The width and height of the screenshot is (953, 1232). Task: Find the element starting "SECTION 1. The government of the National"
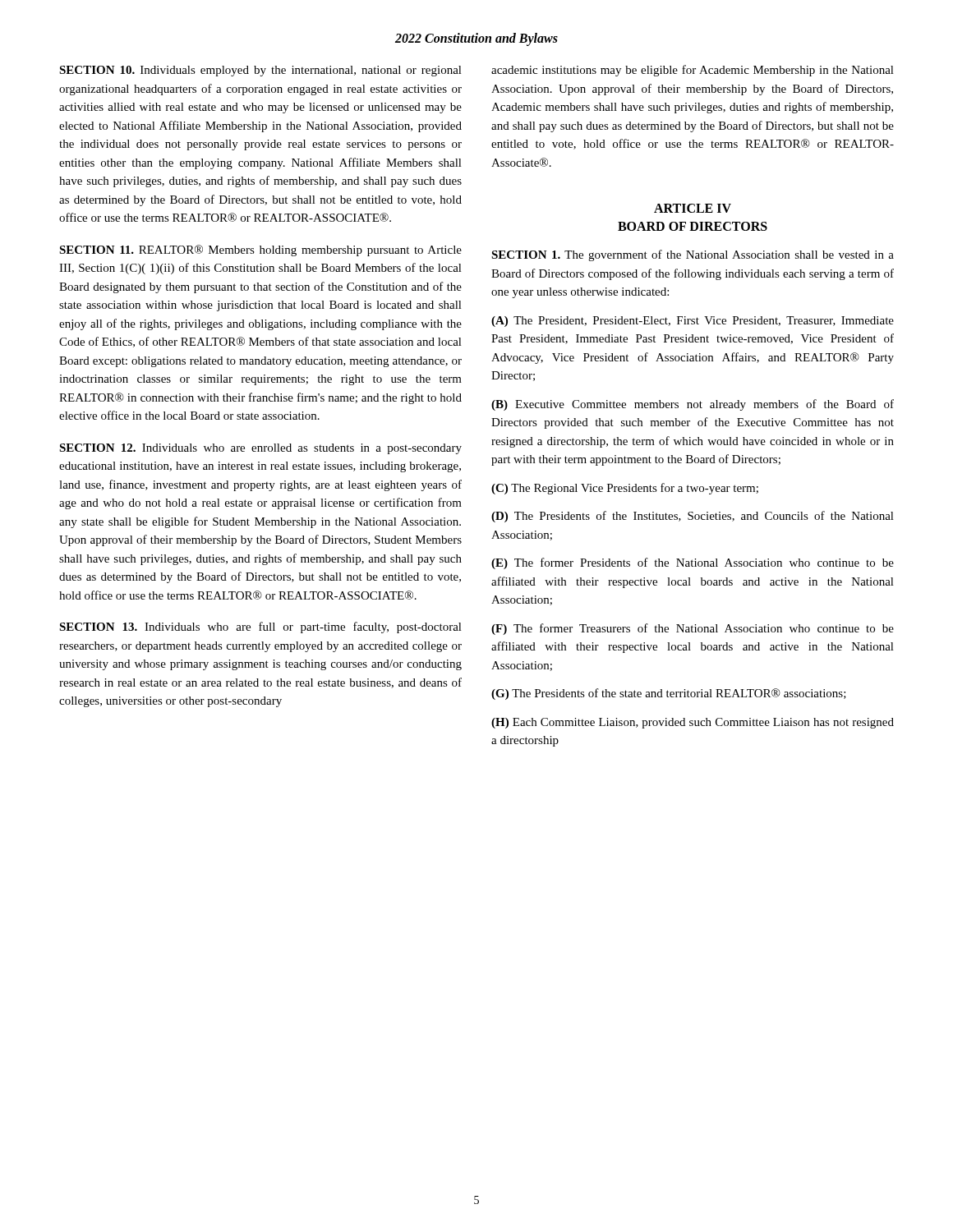693,273
